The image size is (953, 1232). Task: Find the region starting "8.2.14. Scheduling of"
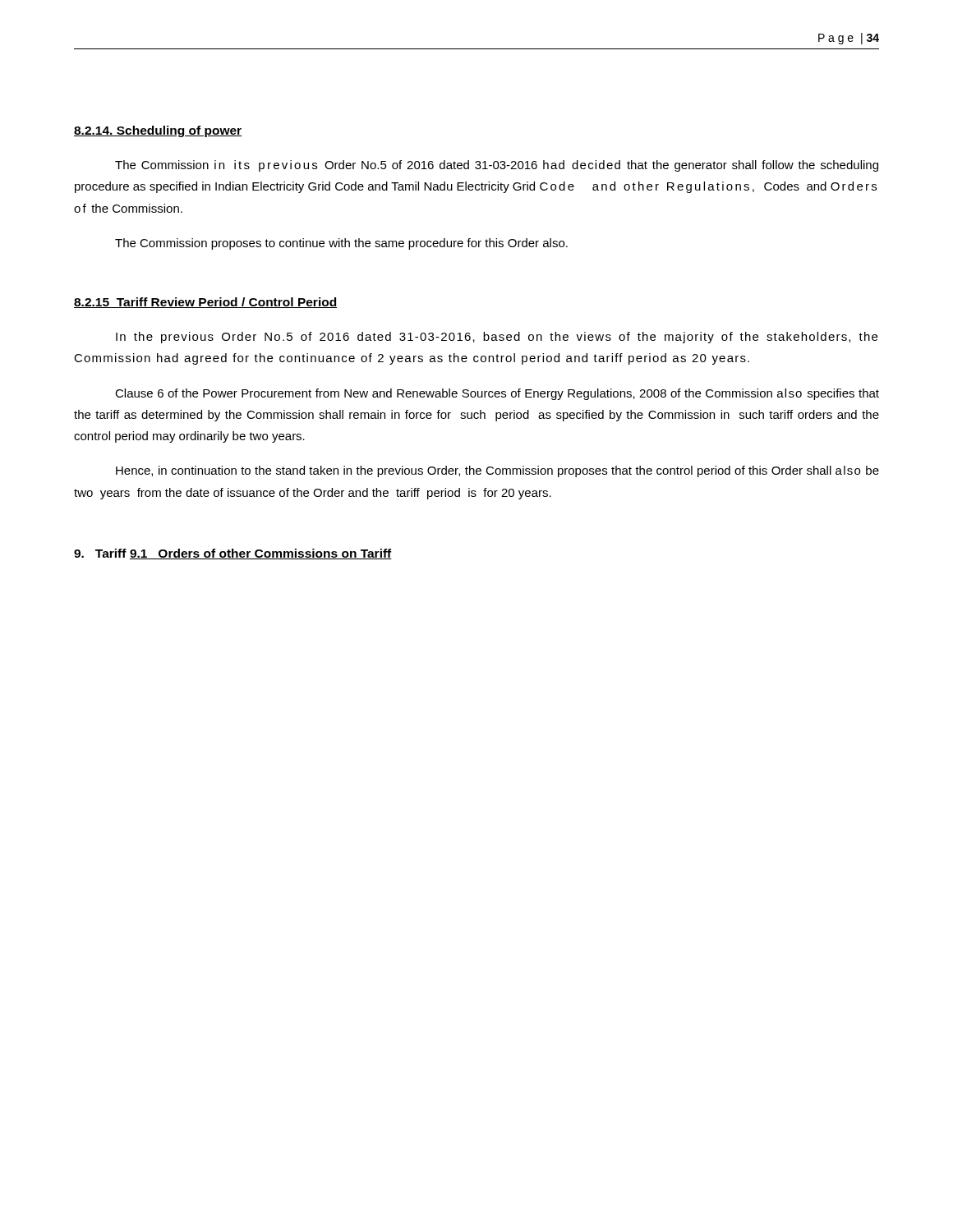[x=158, y=130]
